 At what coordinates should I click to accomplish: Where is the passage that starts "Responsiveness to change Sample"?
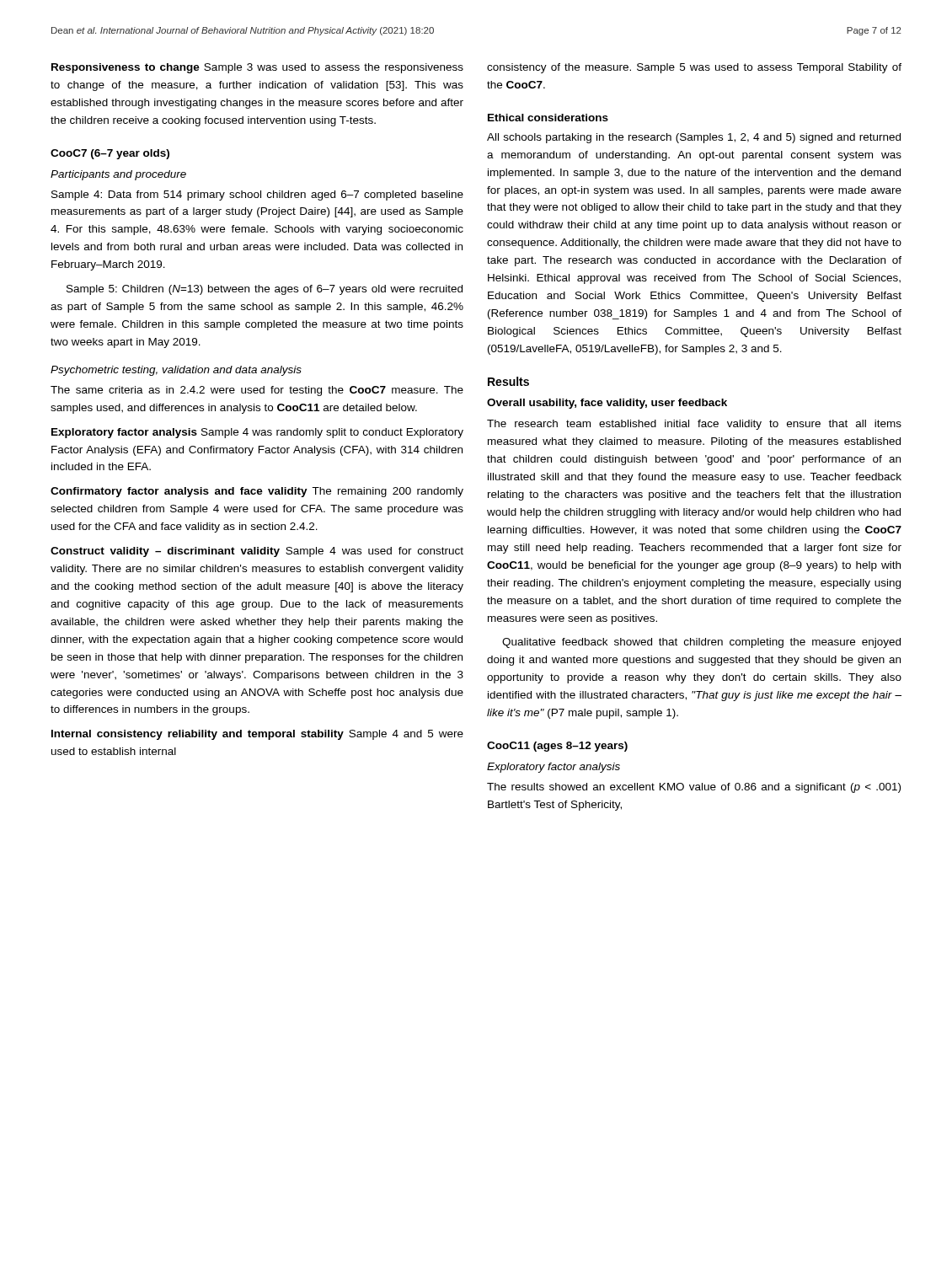tap(257, 94)
